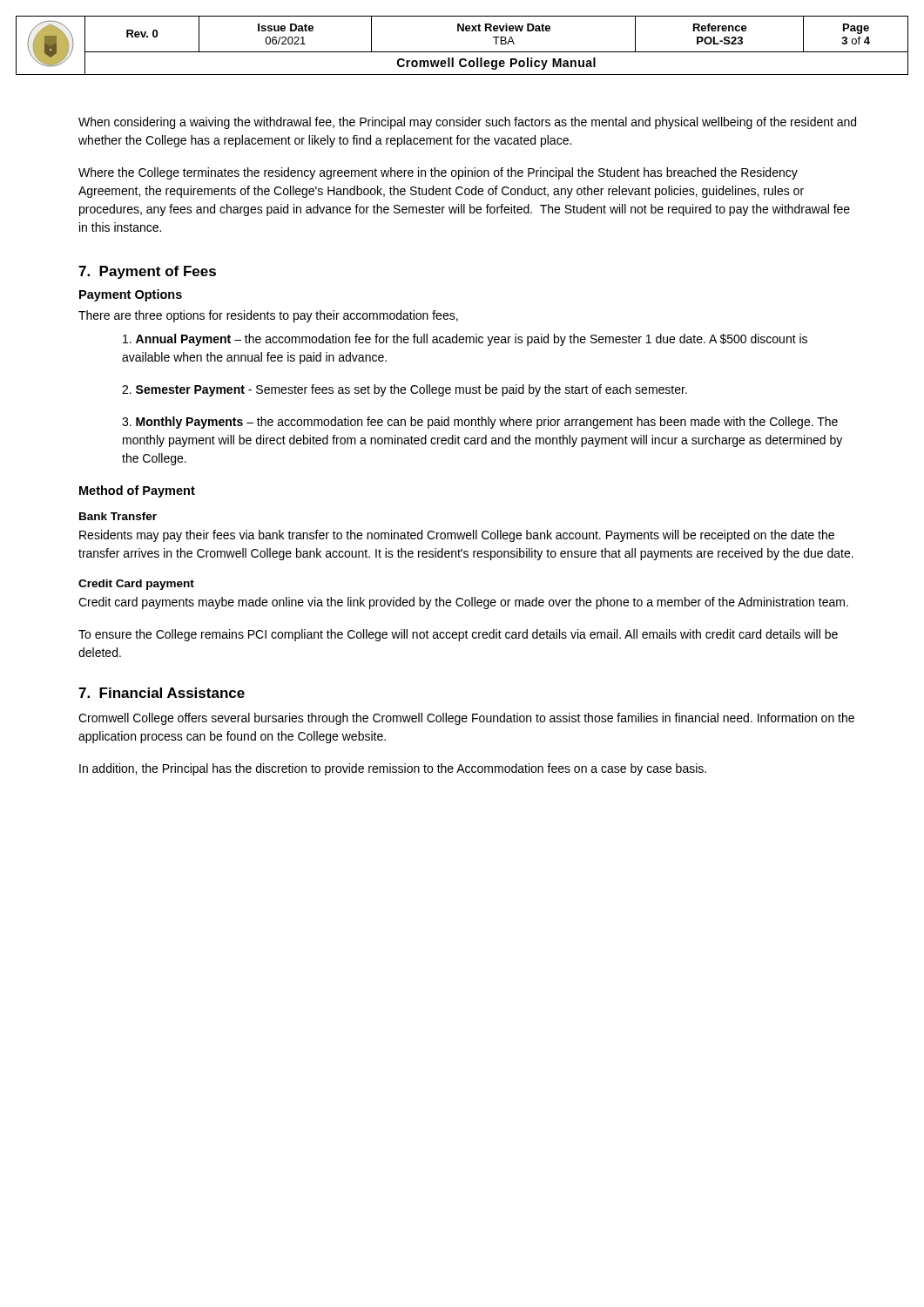
Task: Locate the element starting "Payment Options"
Action: click(130, 295)
